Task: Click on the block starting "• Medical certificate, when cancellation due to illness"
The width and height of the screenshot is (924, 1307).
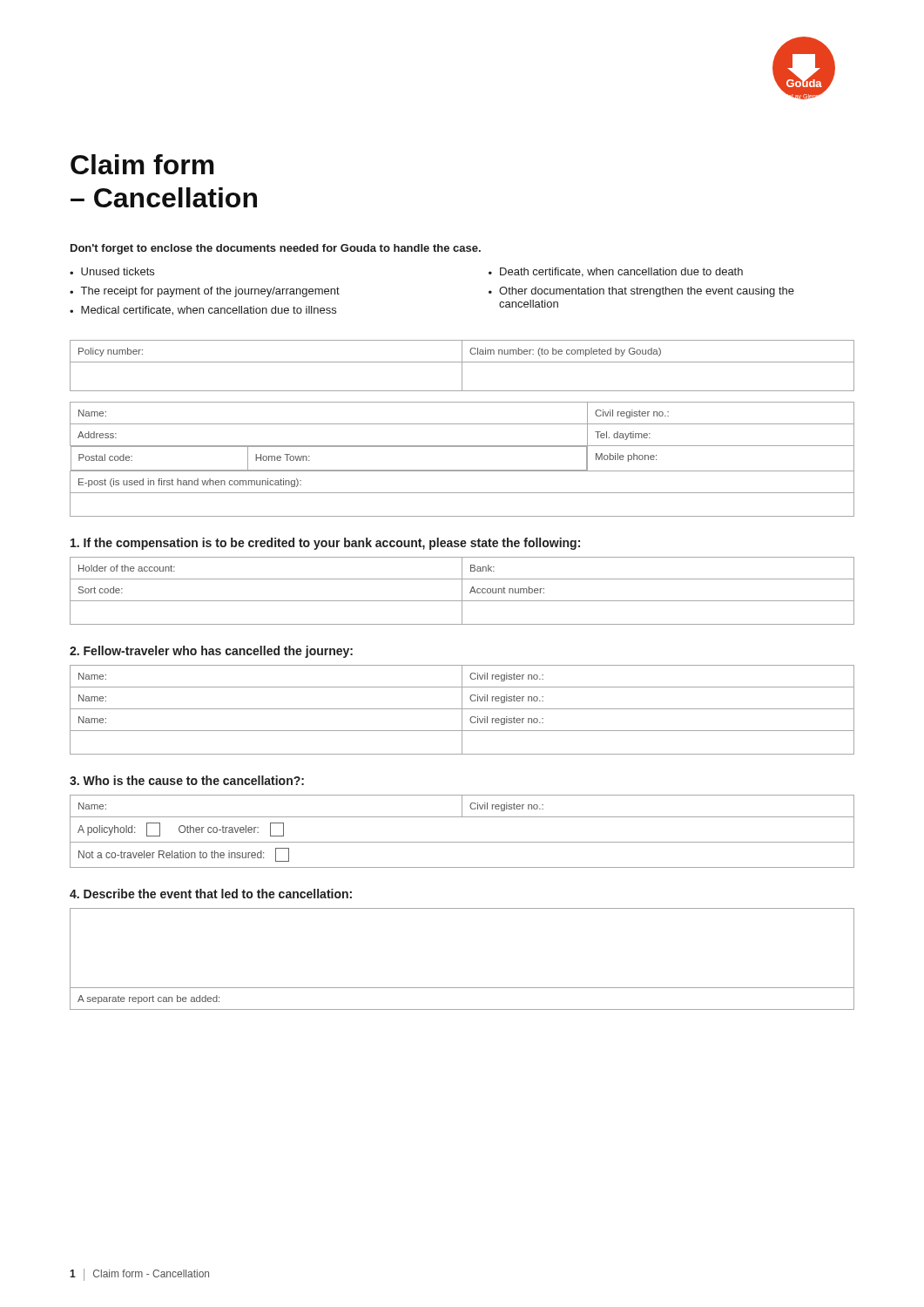Action: (x=203, y=310)
